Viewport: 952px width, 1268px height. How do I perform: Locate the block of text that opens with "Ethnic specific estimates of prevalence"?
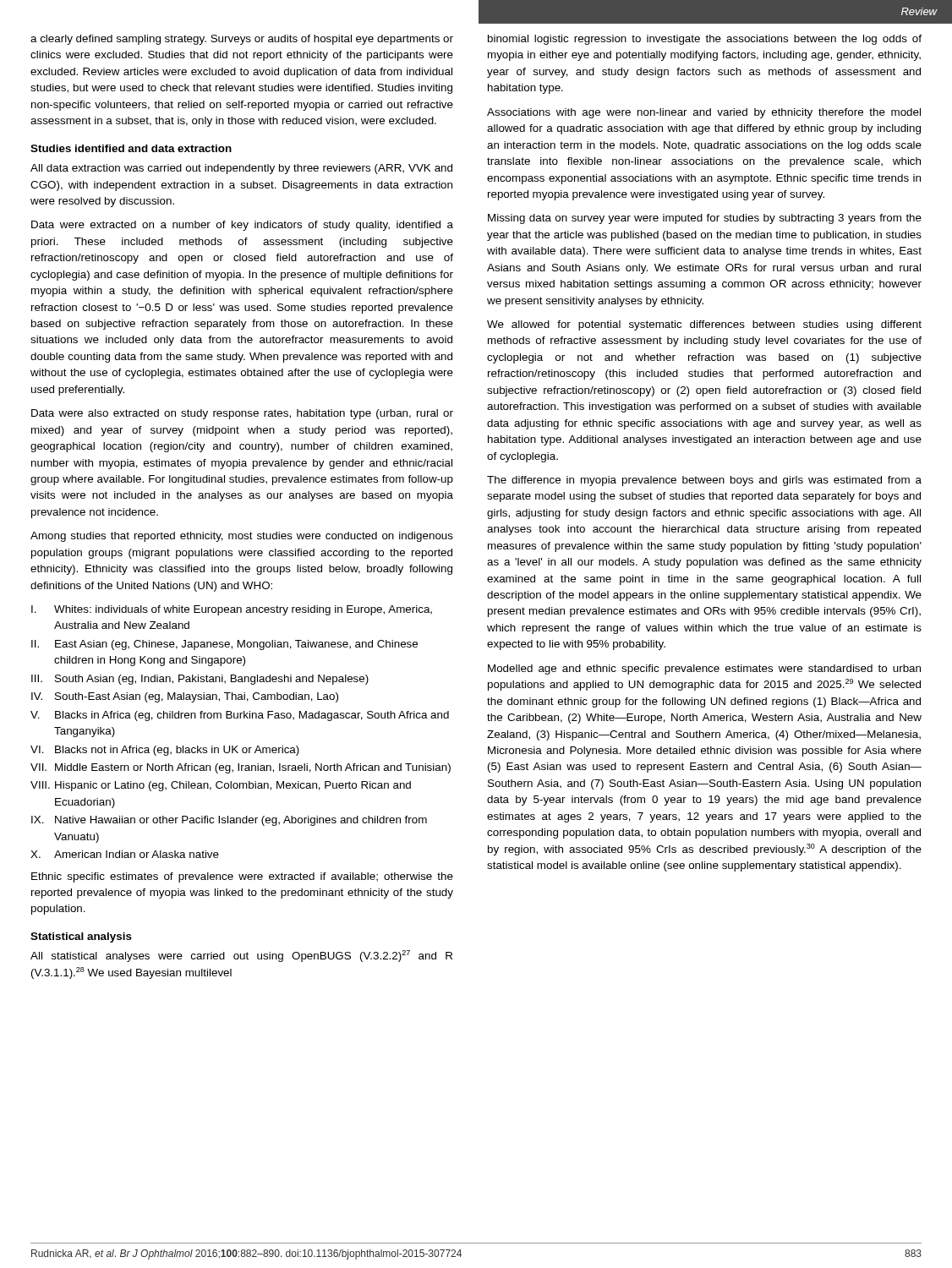(242, 892)
